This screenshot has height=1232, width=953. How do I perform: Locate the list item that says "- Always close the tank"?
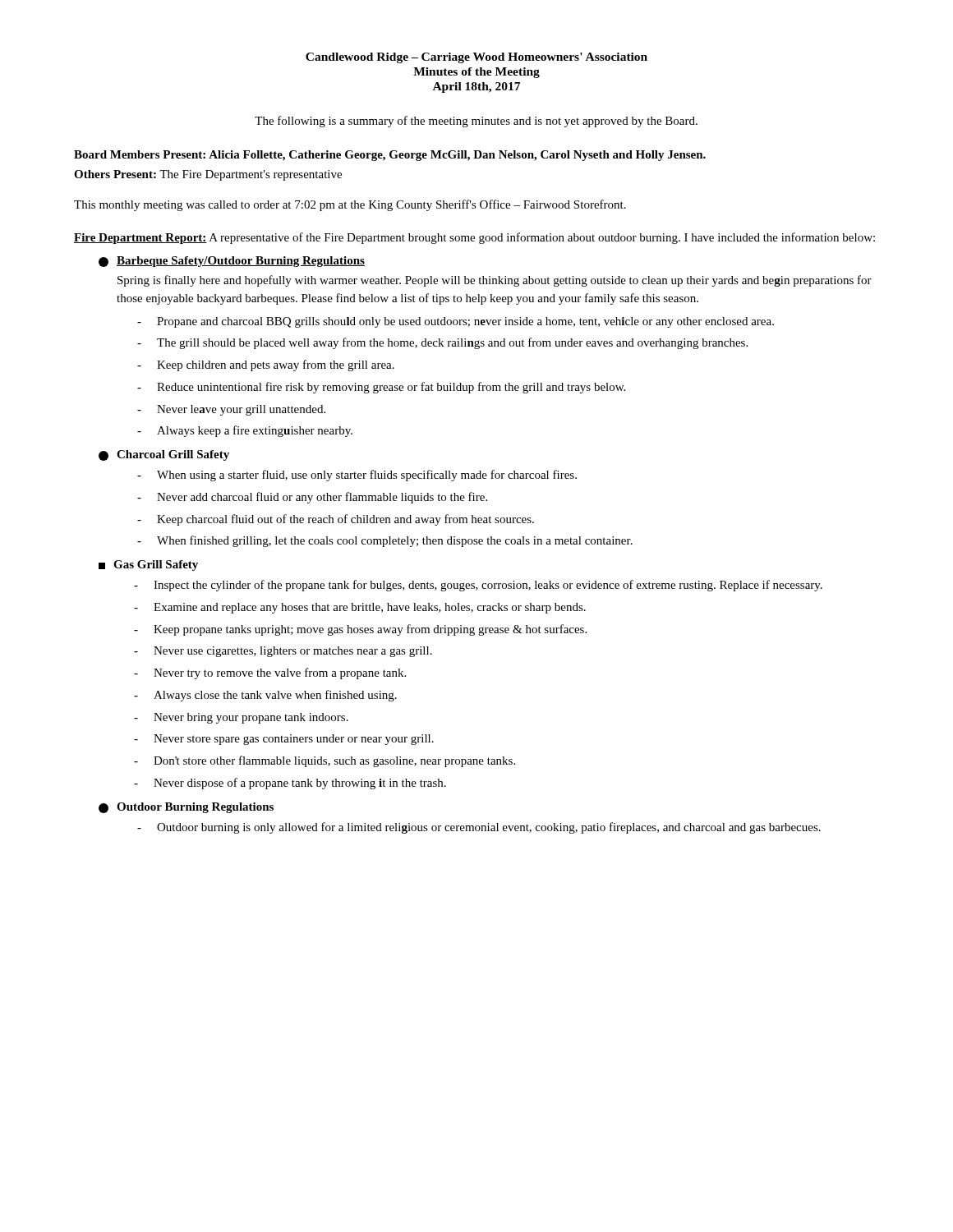(265, 696)
